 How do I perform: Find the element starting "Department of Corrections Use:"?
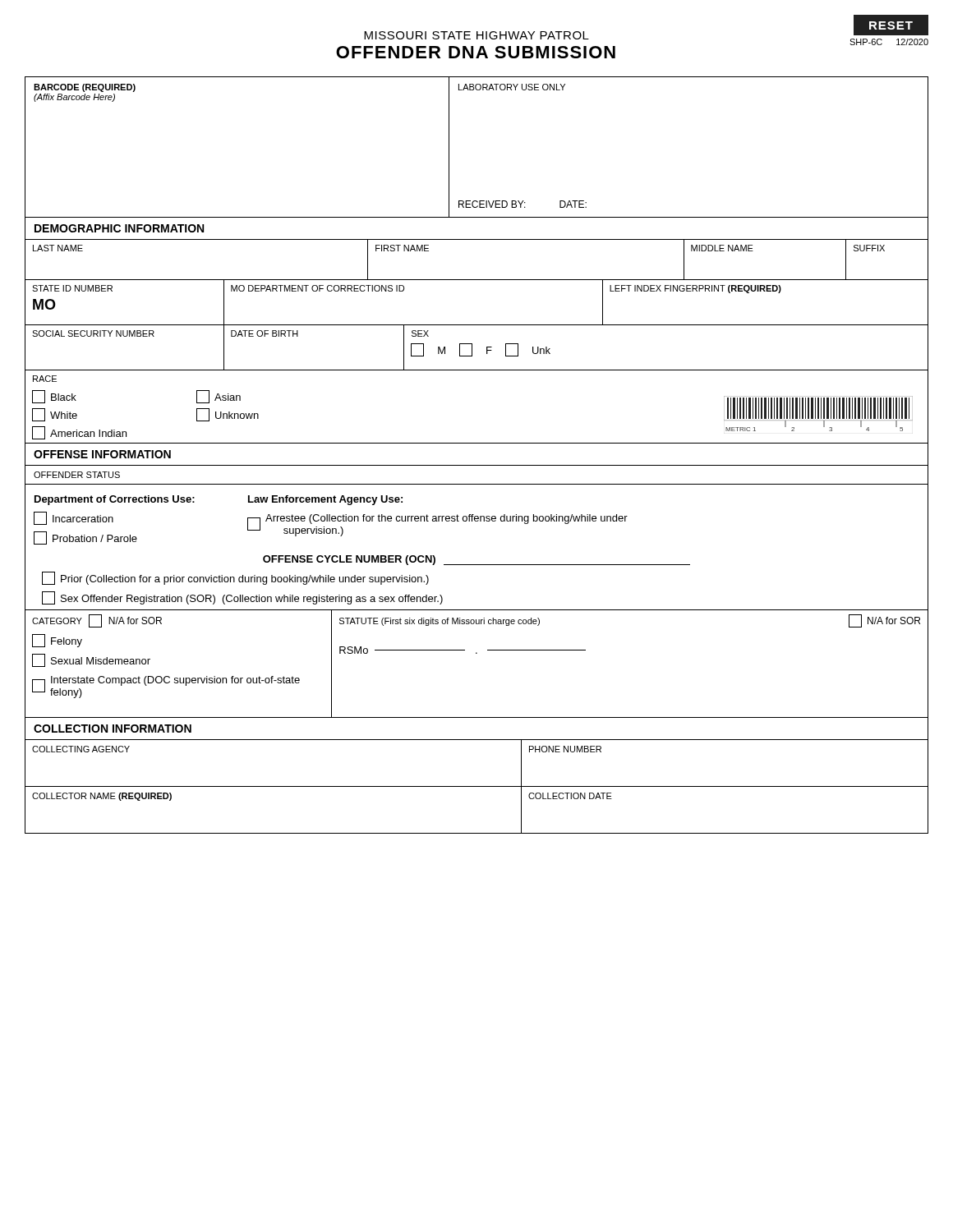[116, 501]
